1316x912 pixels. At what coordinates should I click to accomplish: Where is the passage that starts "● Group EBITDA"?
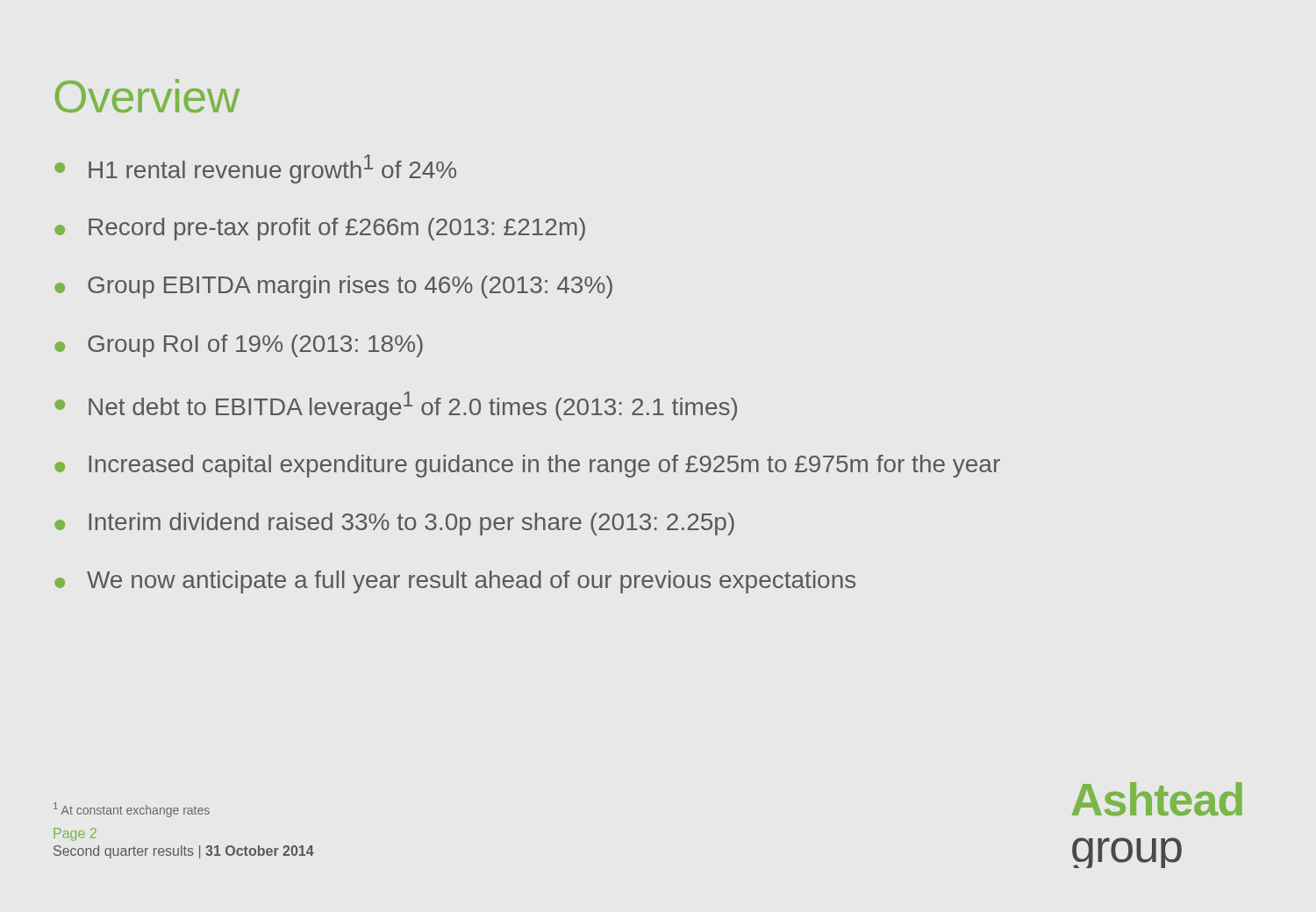(333, 286)
